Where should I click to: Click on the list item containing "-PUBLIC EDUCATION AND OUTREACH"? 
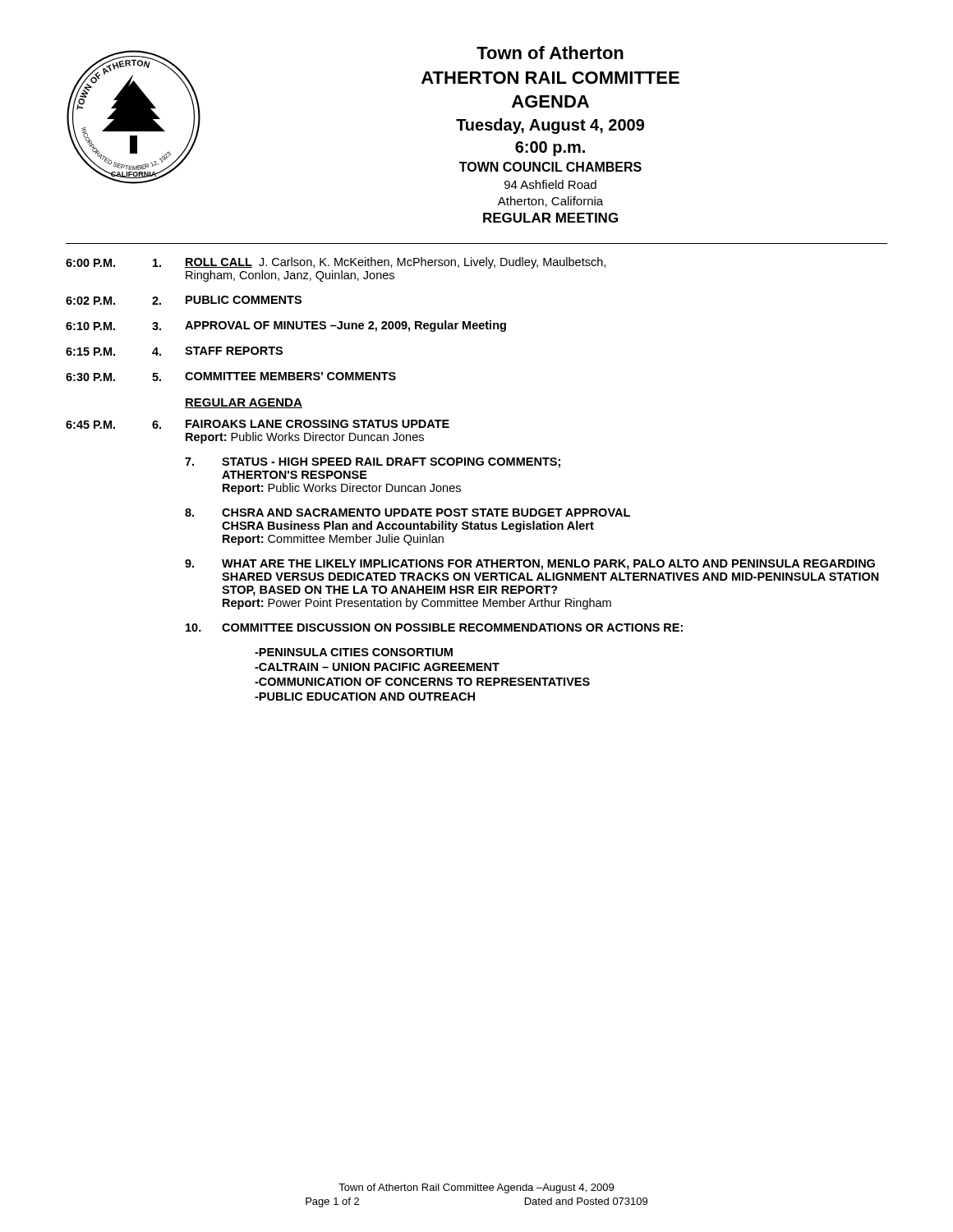pyautogui.click(x=365, y=697)
